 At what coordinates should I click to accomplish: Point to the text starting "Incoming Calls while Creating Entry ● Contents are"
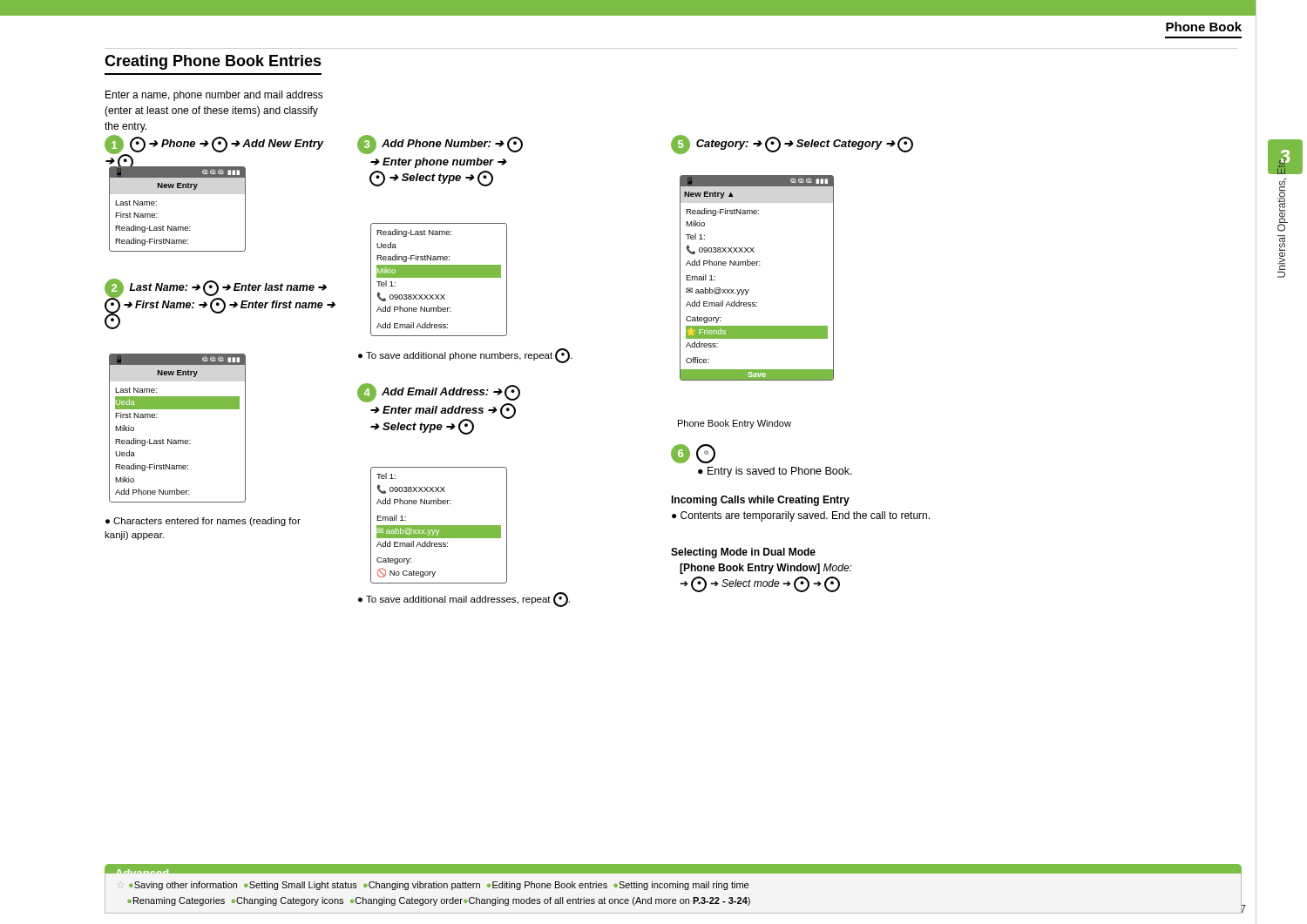801,508
